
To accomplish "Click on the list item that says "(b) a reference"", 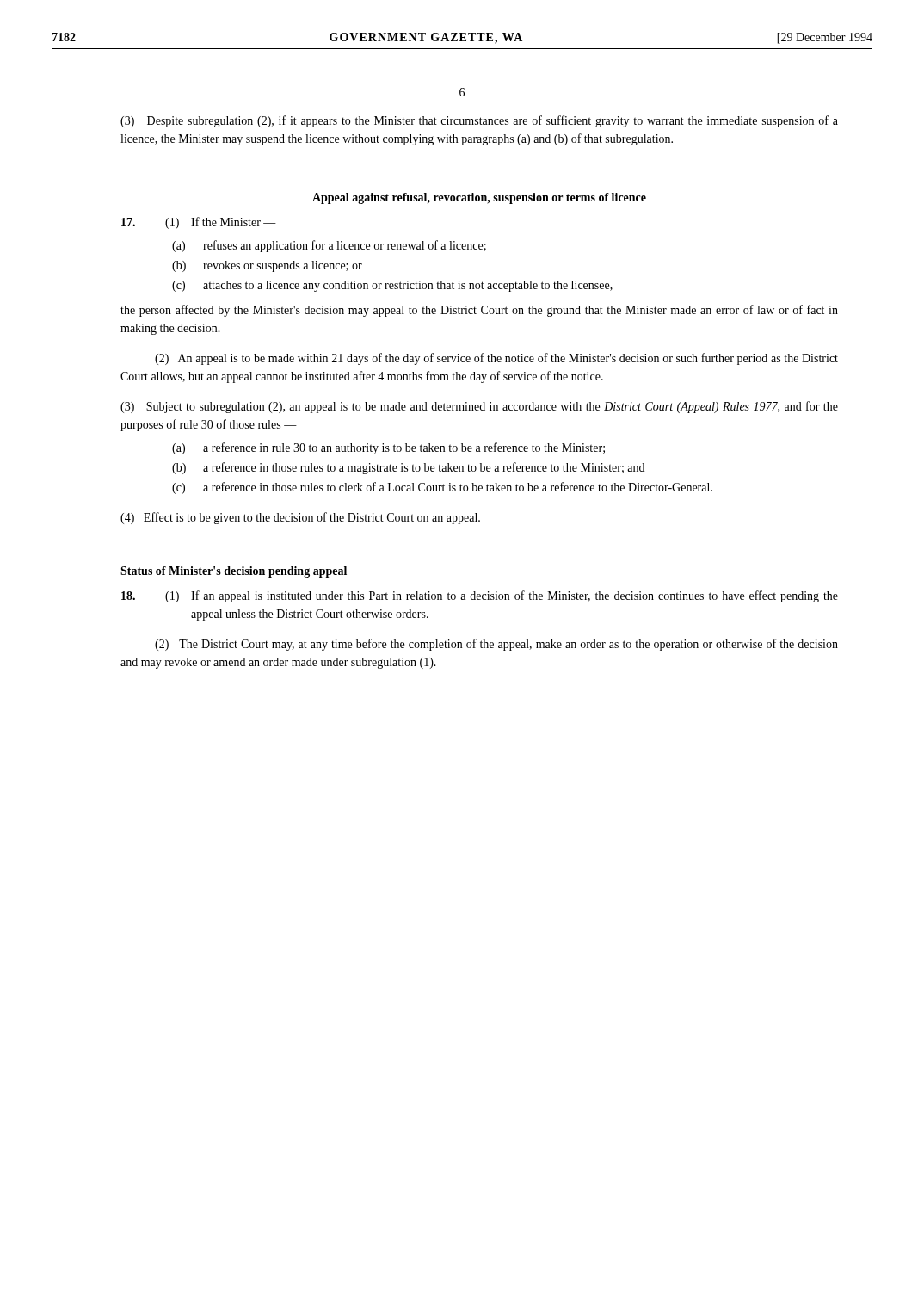I will pos(505,468).
